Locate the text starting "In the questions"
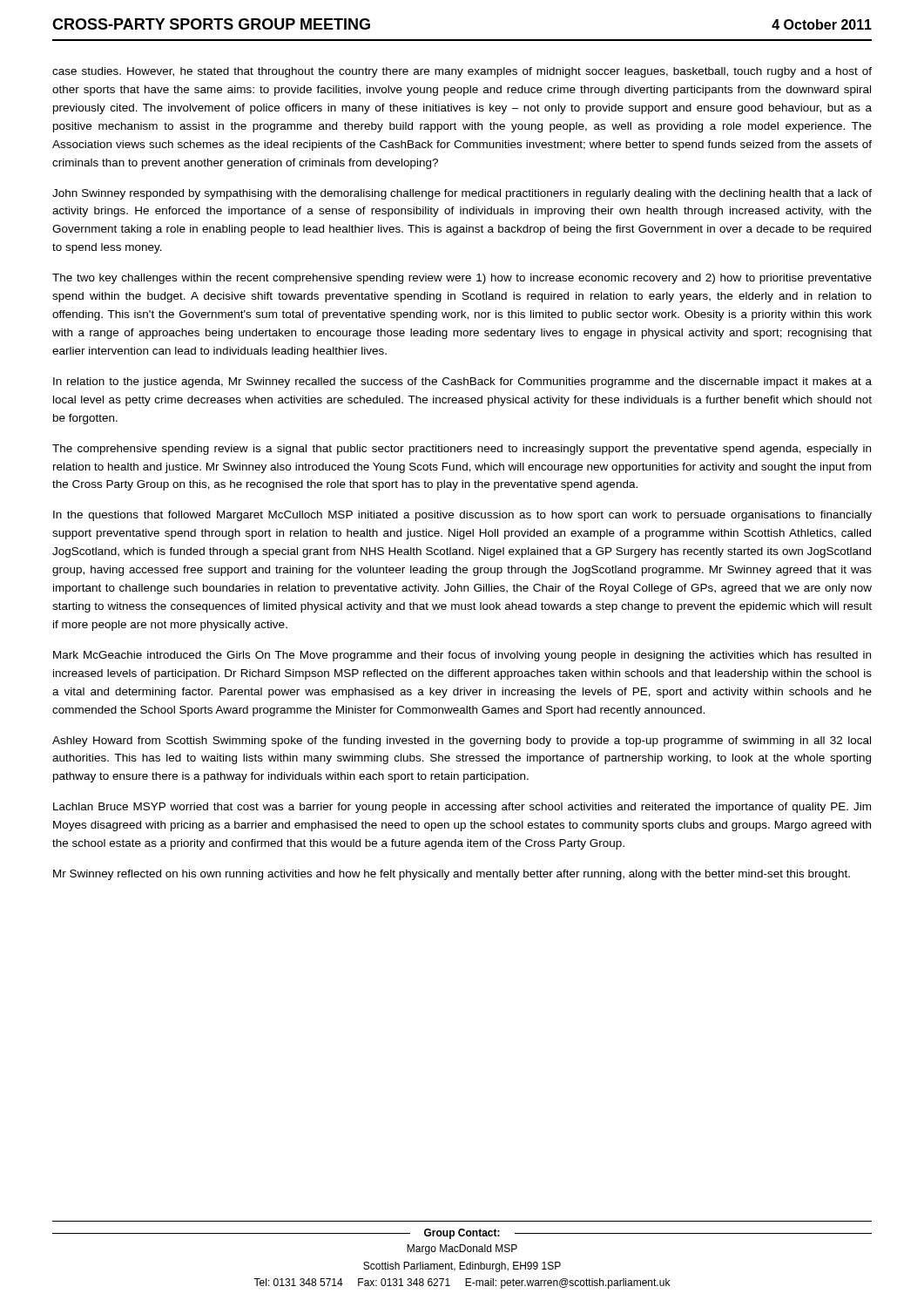The image size is (924, 1307). 462,570
